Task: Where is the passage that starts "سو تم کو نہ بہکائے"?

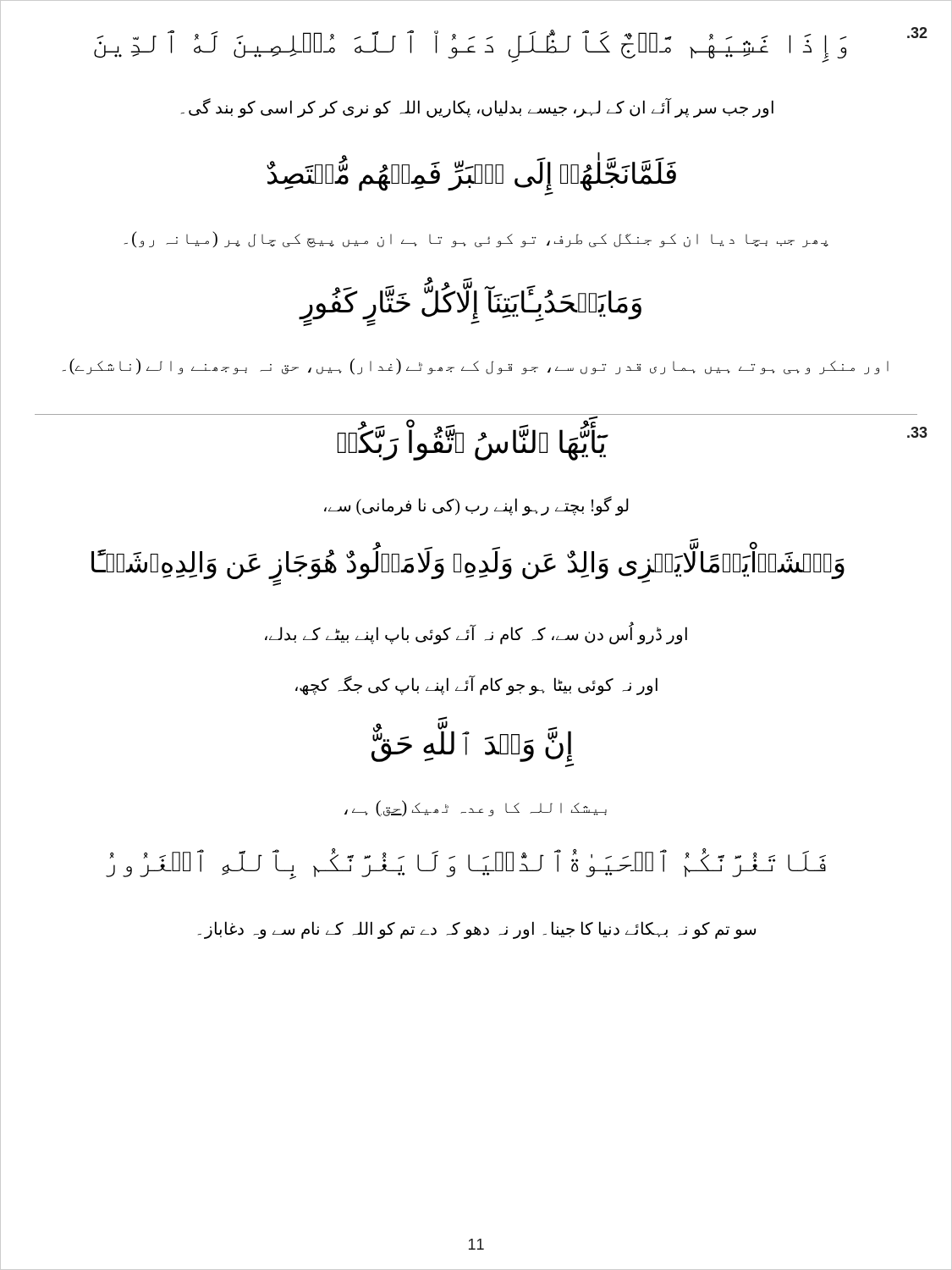Action: [x=476, y=929]
